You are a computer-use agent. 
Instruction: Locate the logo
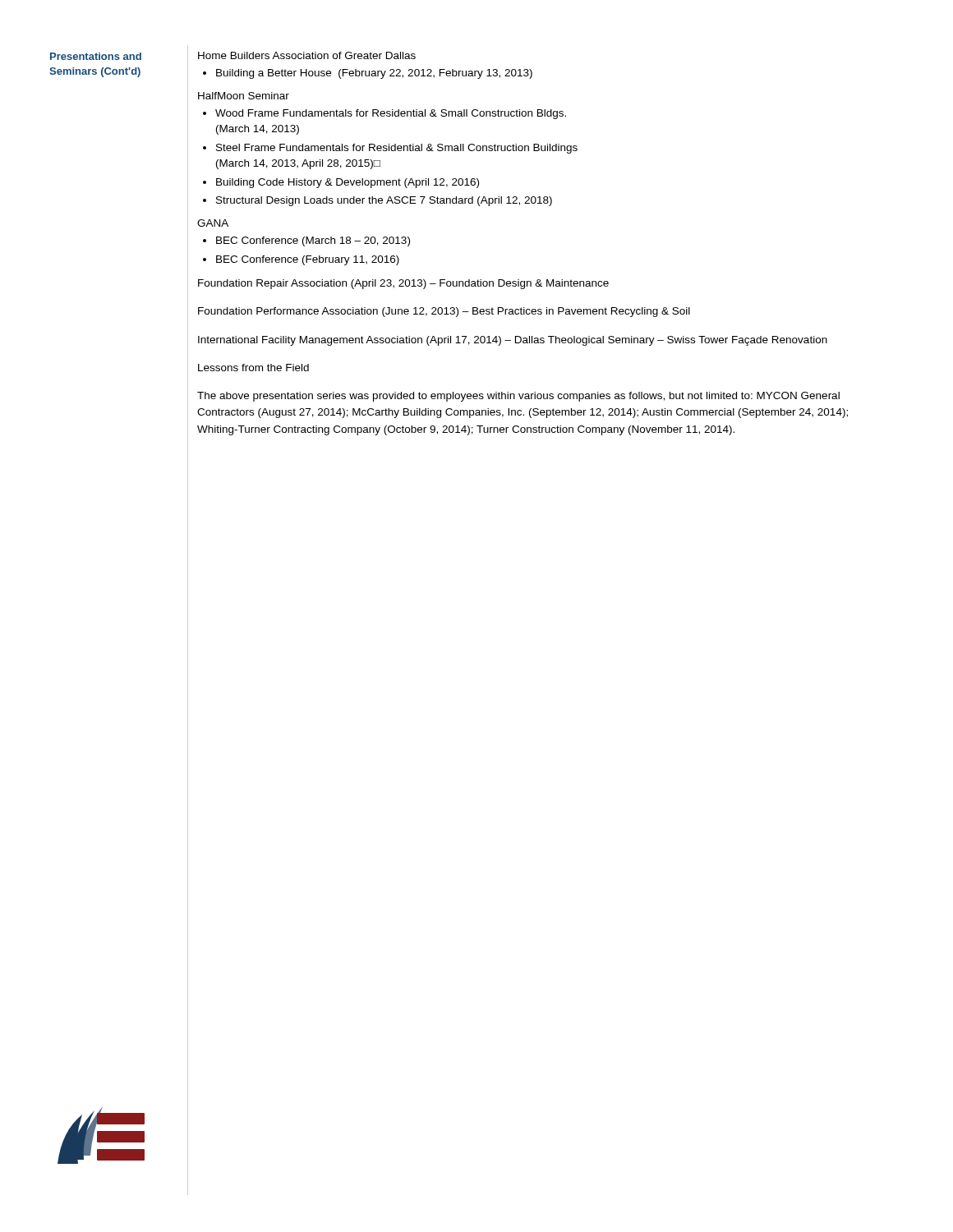115,1136
